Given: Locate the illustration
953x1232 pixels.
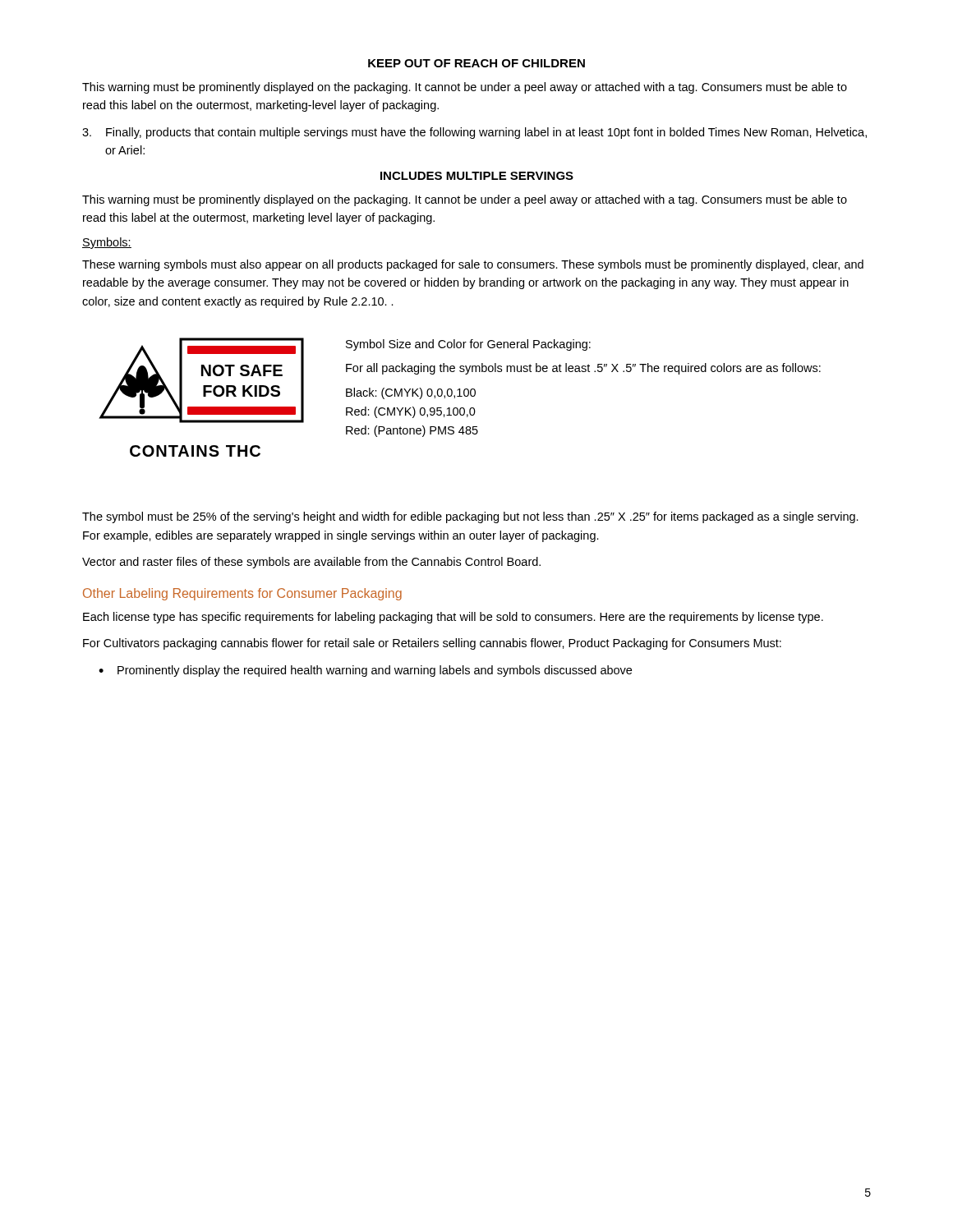Looking at the screenshot, I should [197, 413].
